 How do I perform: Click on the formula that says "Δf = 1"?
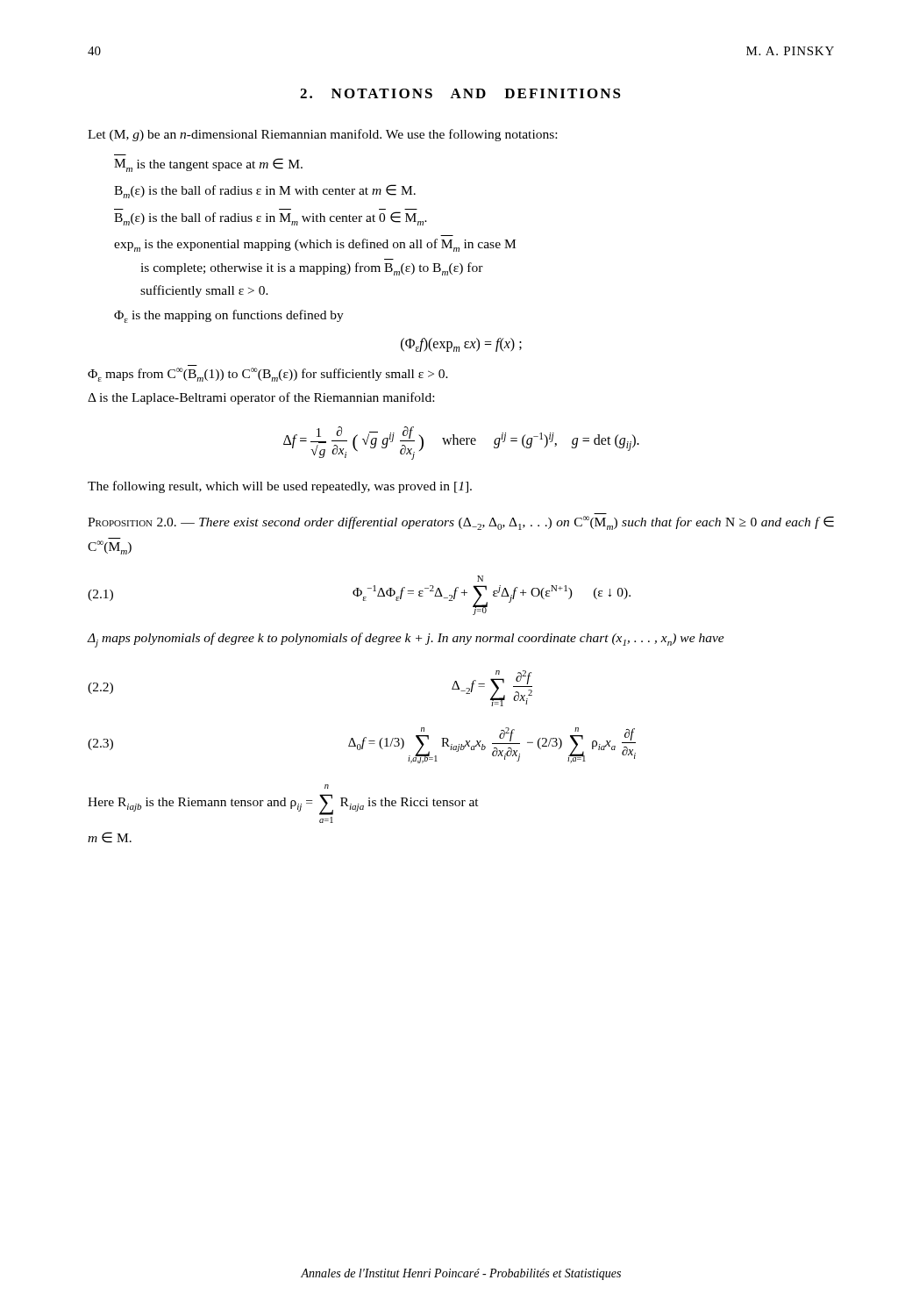point(461,442)
